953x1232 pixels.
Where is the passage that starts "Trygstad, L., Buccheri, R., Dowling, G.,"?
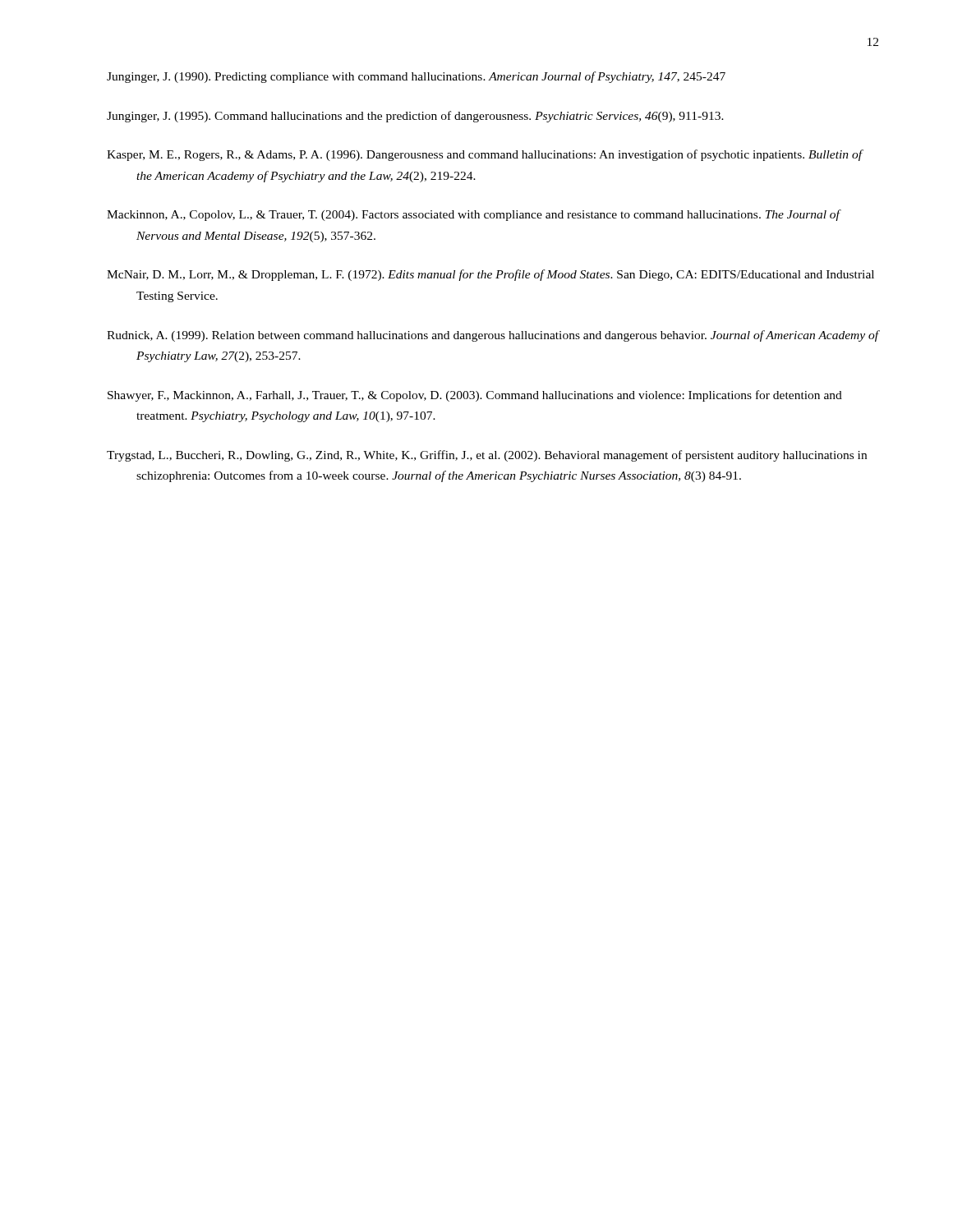[493, 465]
